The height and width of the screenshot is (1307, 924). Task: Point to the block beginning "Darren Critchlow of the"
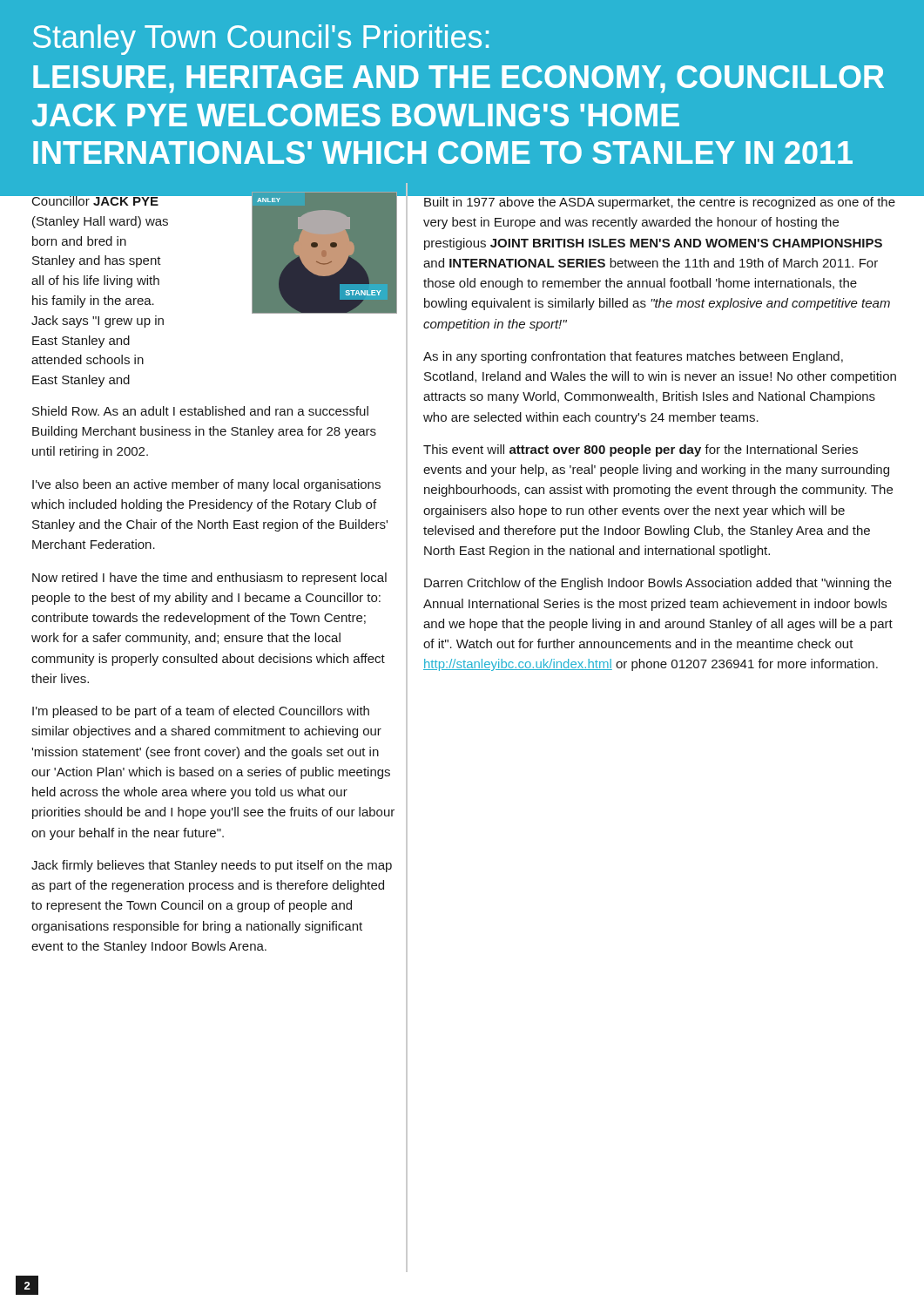pyautogui.click(x=658, y=623)
